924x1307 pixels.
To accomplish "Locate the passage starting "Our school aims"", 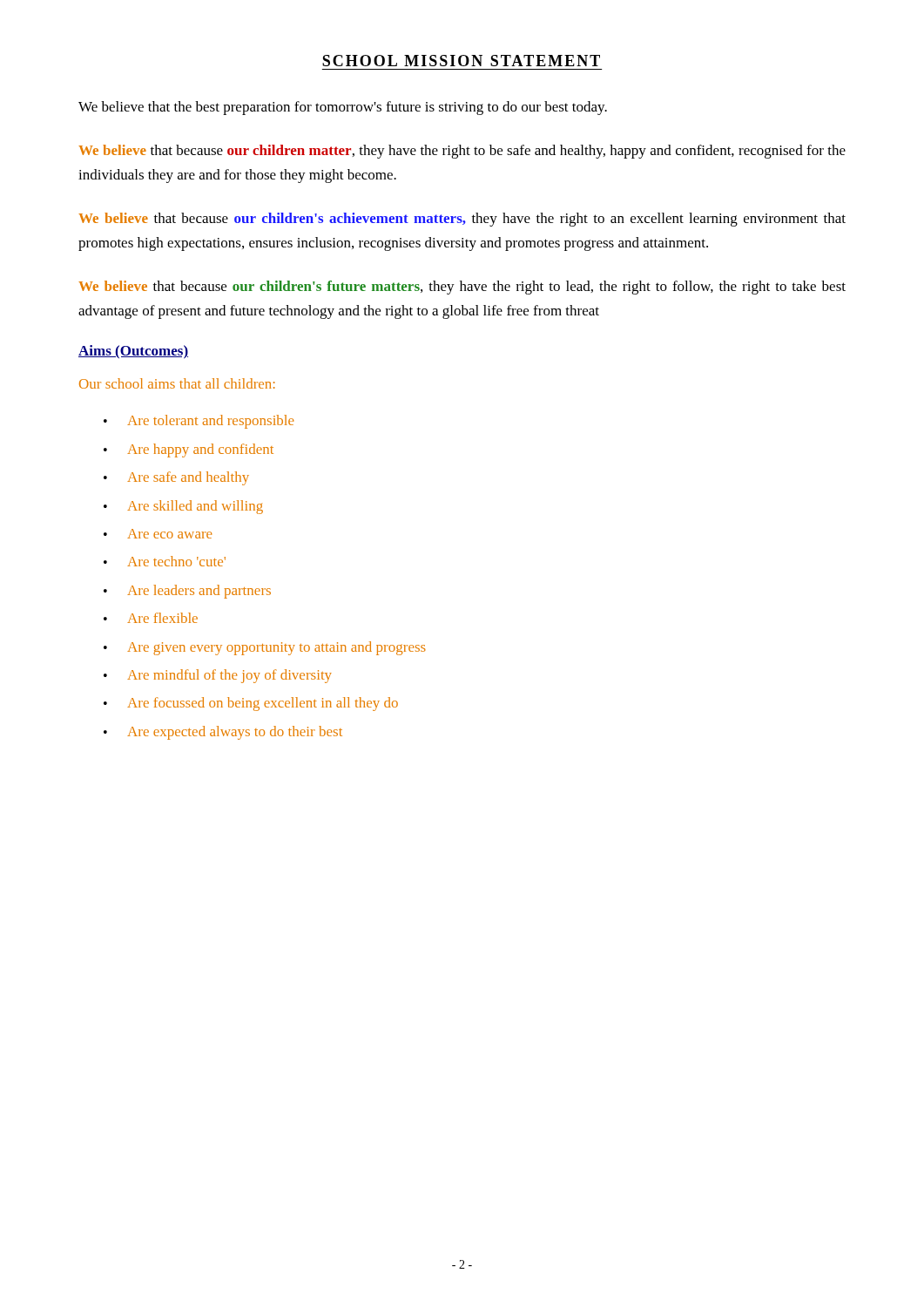I will (177, 384).
